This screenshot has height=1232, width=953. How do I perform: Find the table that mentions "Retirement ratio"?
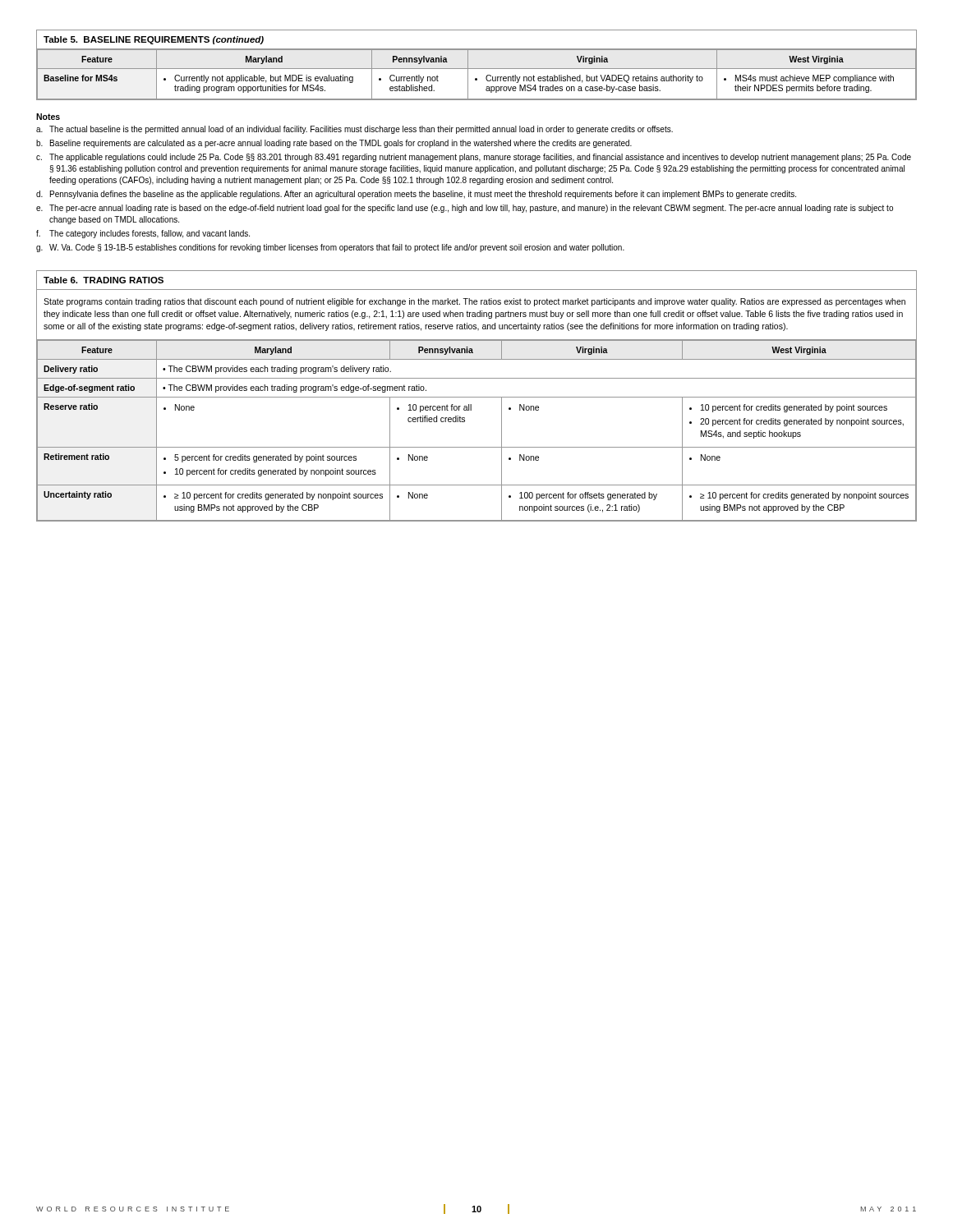[476, 396]
